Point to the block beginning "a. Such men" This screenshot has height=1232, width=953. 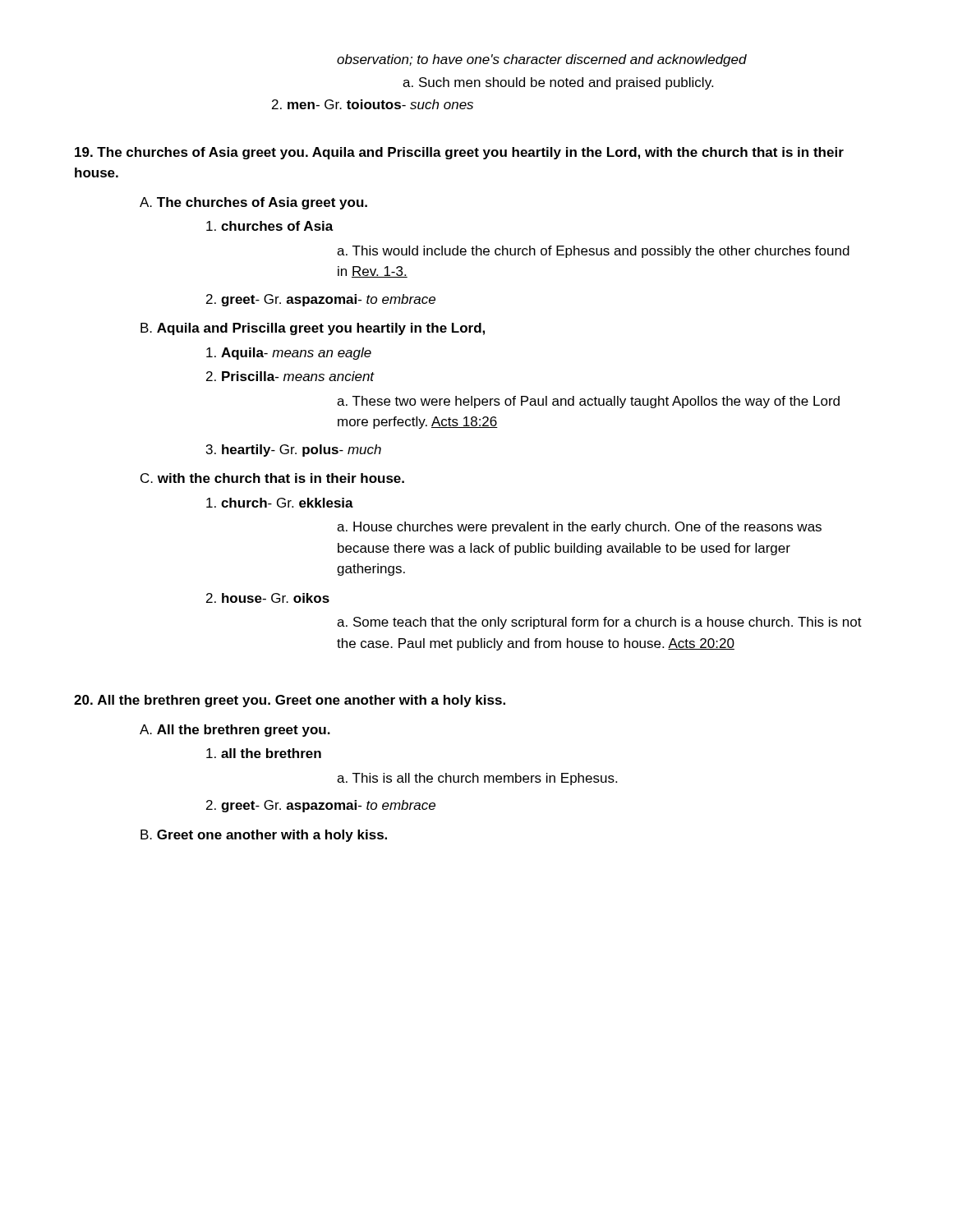pos(559,82)
